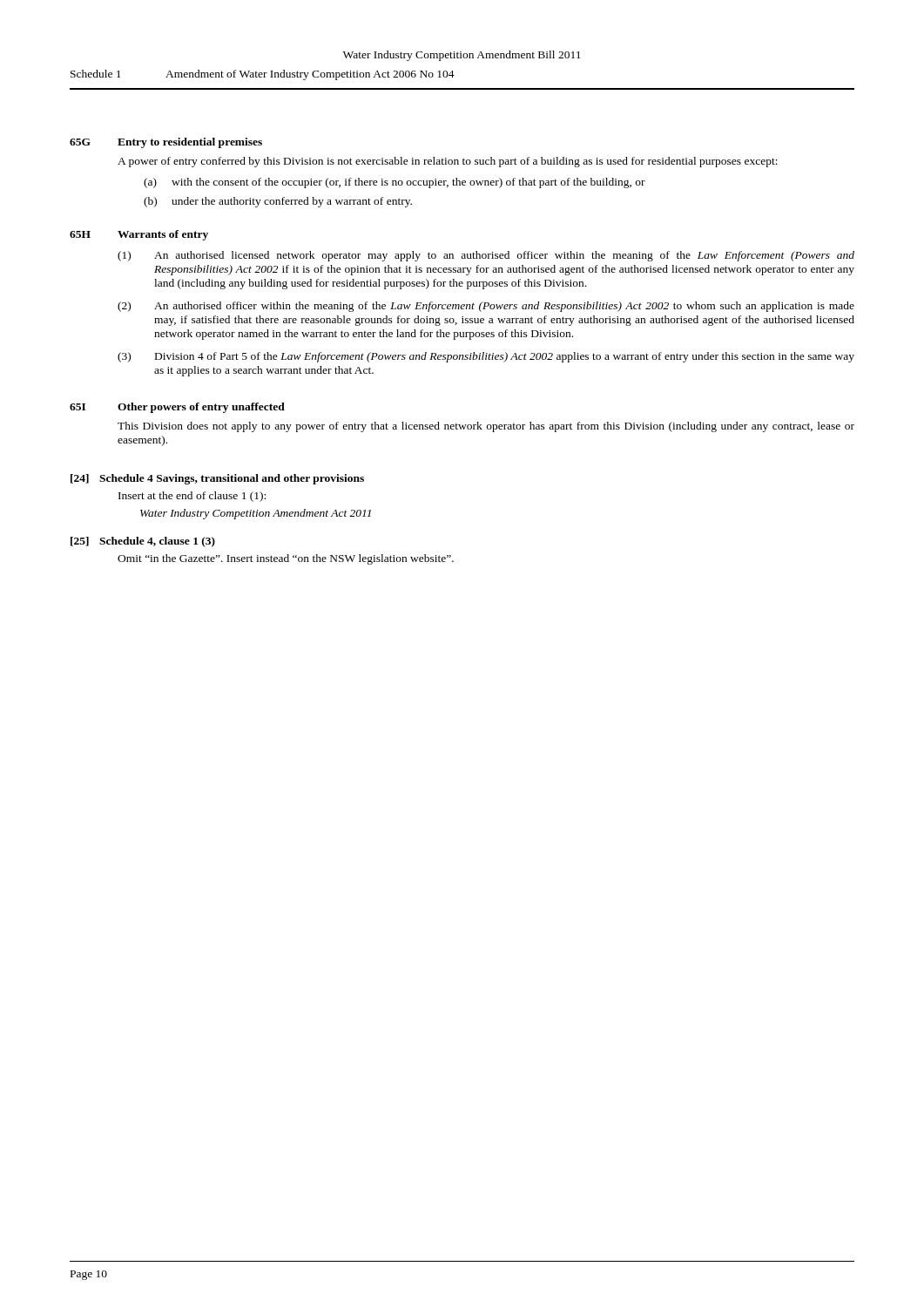Click where it says "Schedule 4, clause 1 (3)"
This screenshot has height=1307, width=924.
coord(157,541)
